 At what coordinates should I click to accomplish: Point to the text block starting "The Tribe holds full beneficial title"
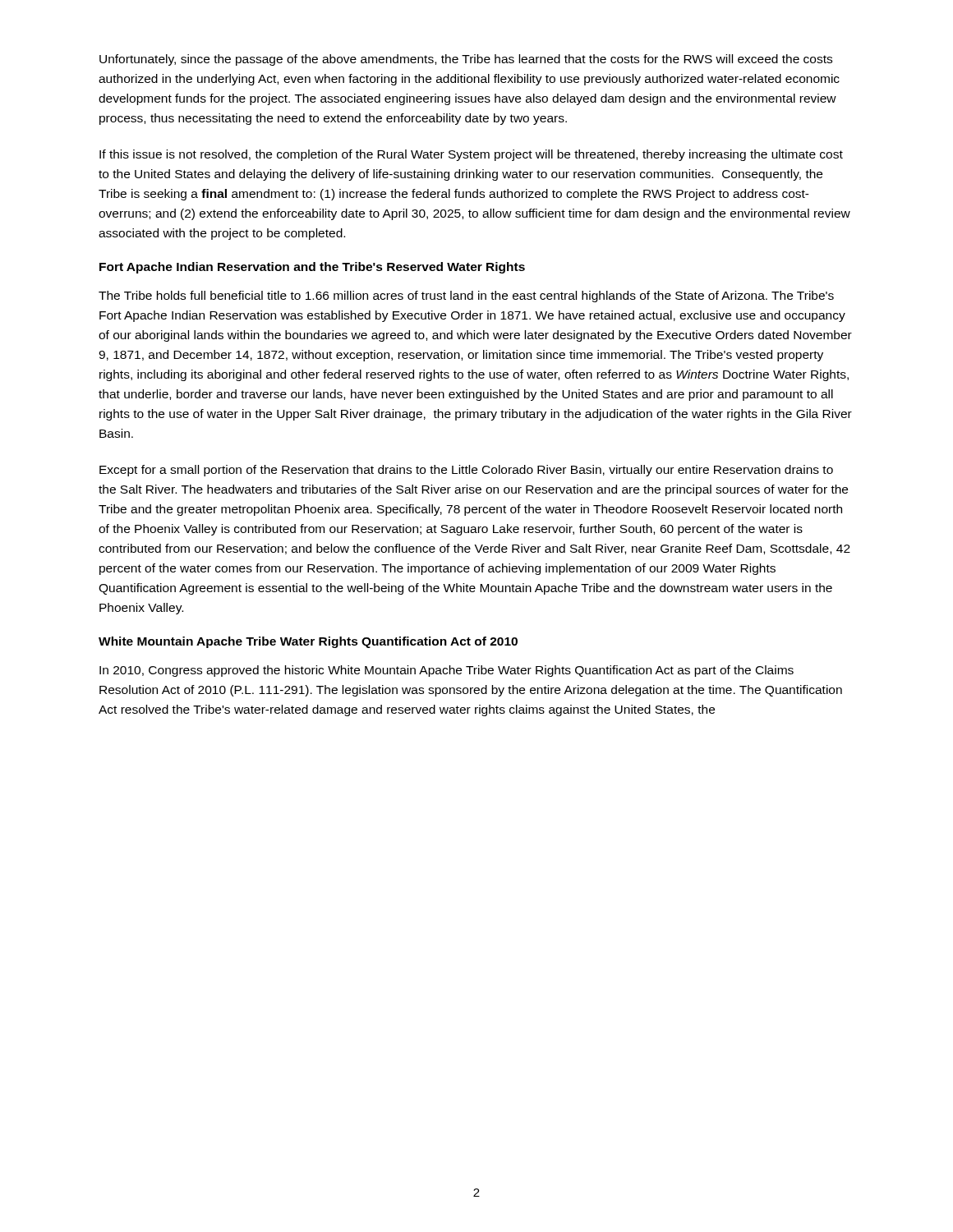pos(475,364)
